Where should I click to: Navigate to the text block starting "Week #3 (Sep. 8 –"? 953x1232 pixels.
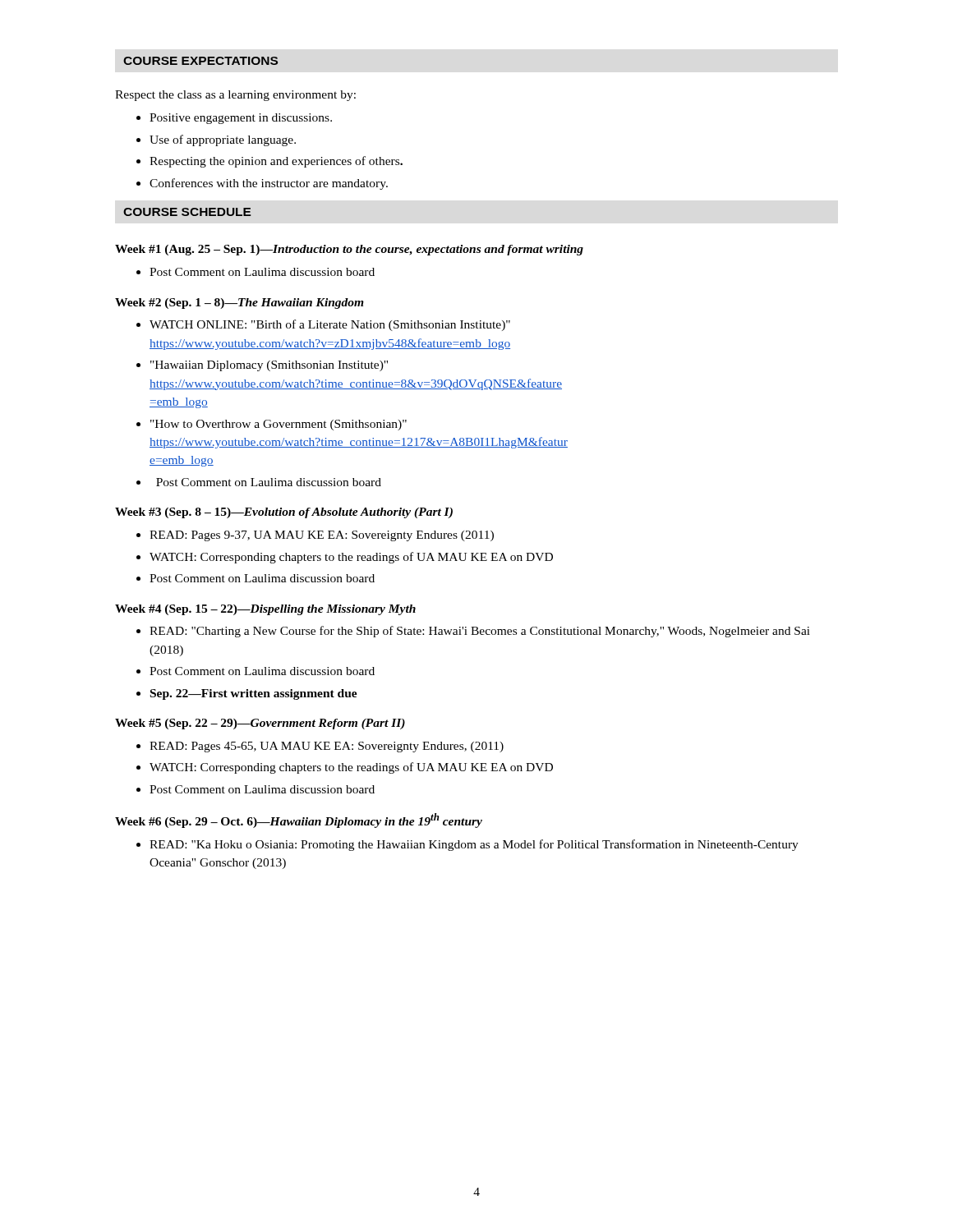pyautogui.click(x=284, y=512)
